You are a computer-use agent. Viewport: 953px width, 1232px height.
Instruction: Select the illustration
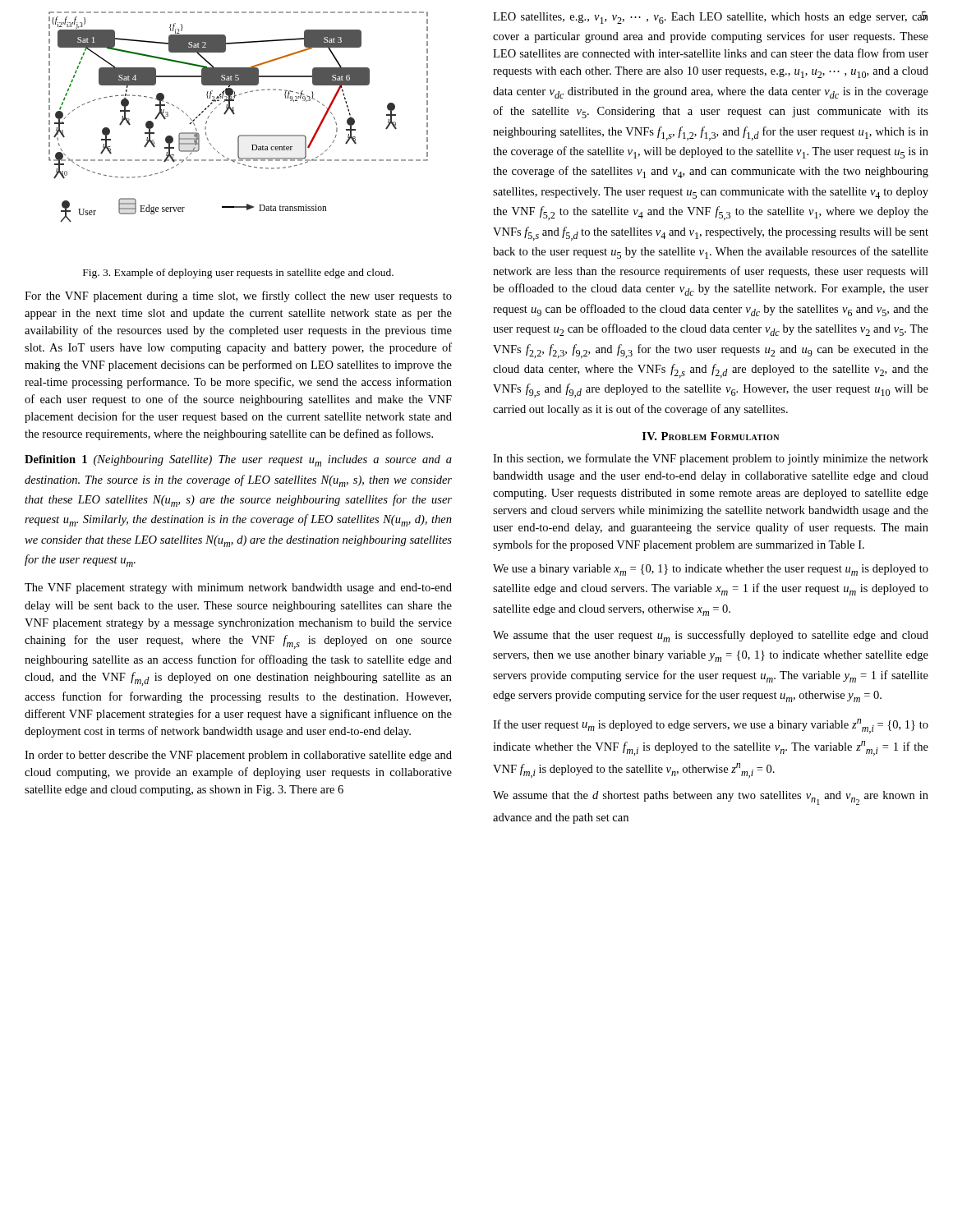point(238,136)
